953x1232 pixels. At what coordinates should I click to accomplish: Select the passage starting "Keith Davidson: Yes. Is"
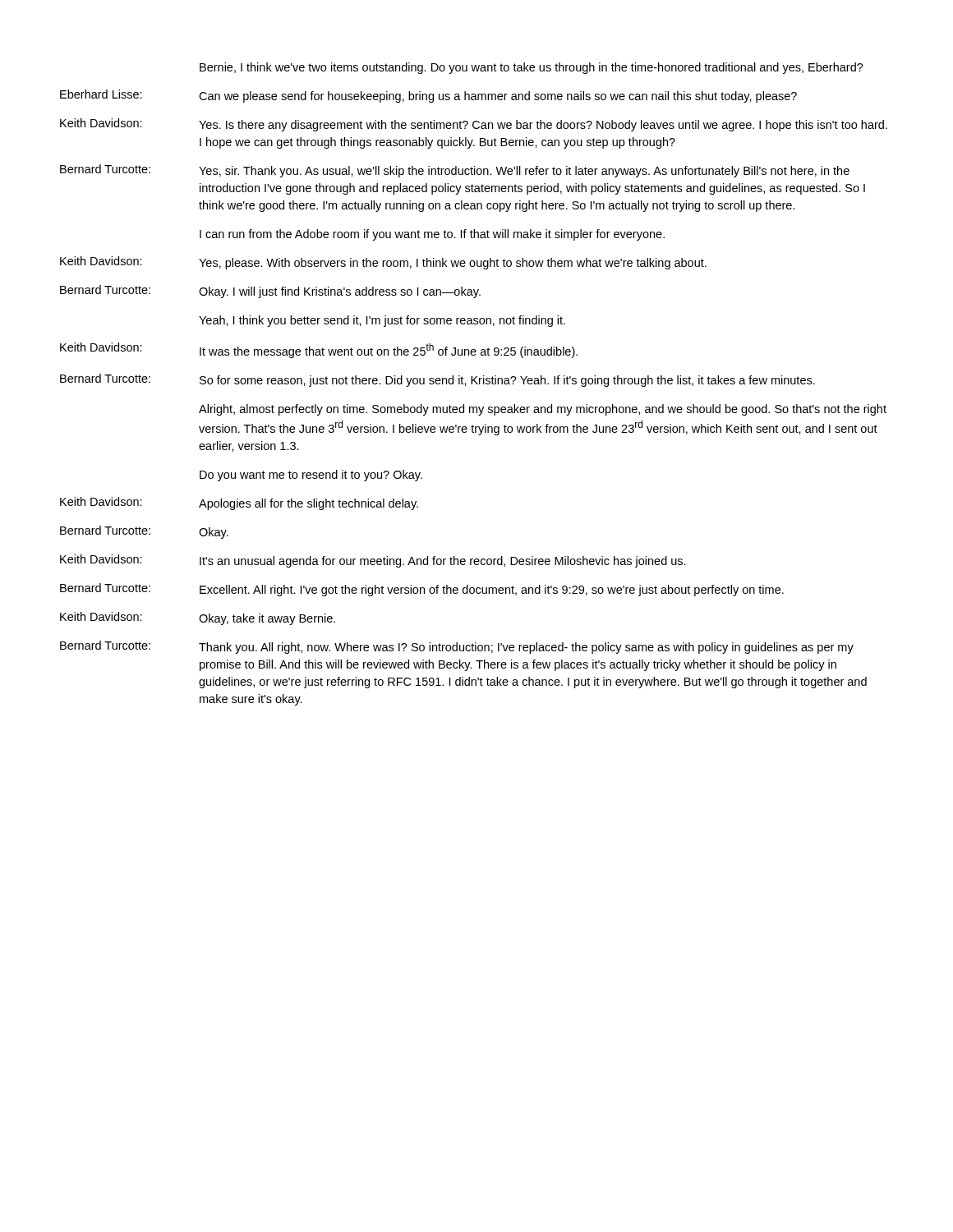[476, 134]
